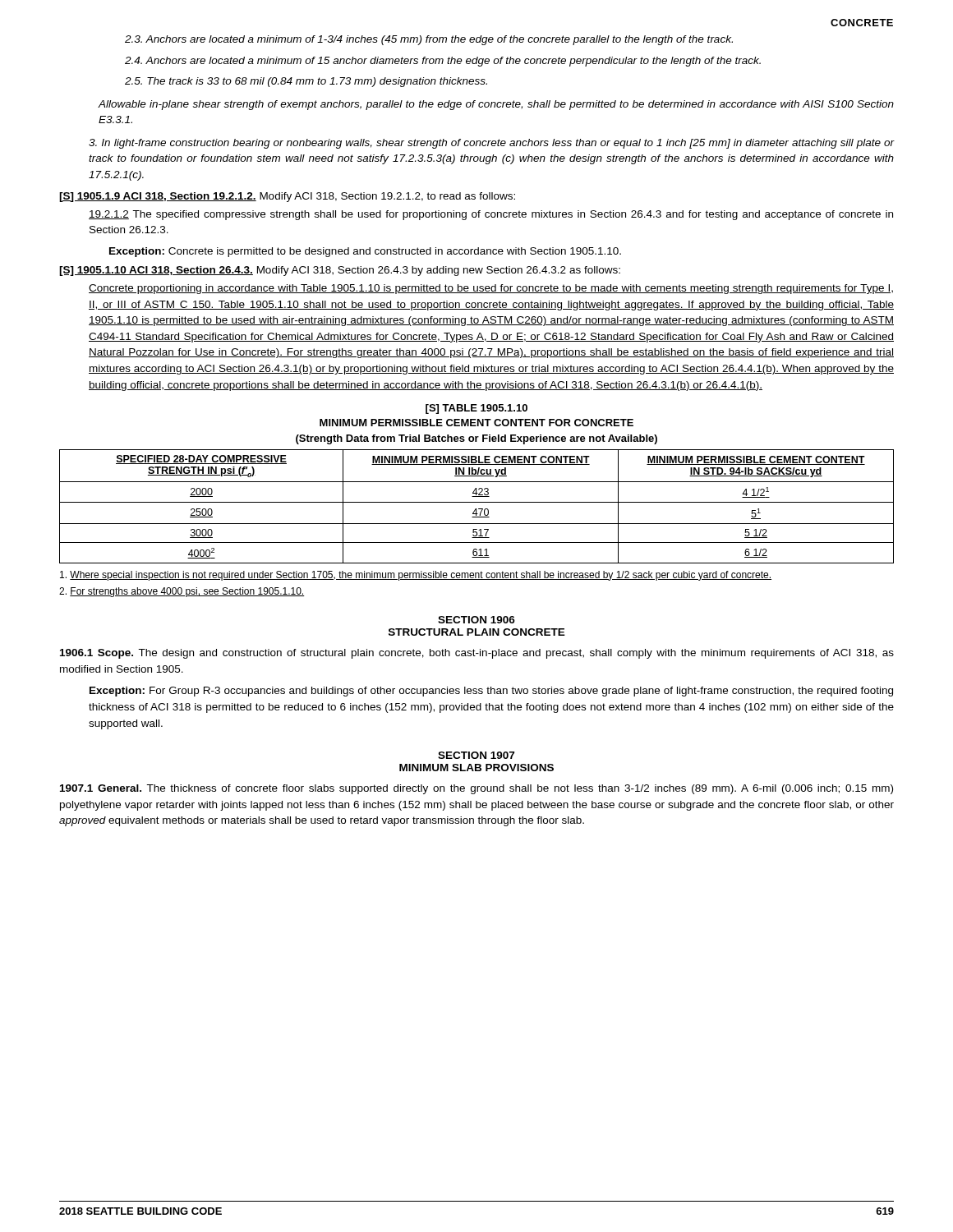Locate the block of text that opens with "Exception: For Group R-3 occupancies"

(x=491, y=707)
